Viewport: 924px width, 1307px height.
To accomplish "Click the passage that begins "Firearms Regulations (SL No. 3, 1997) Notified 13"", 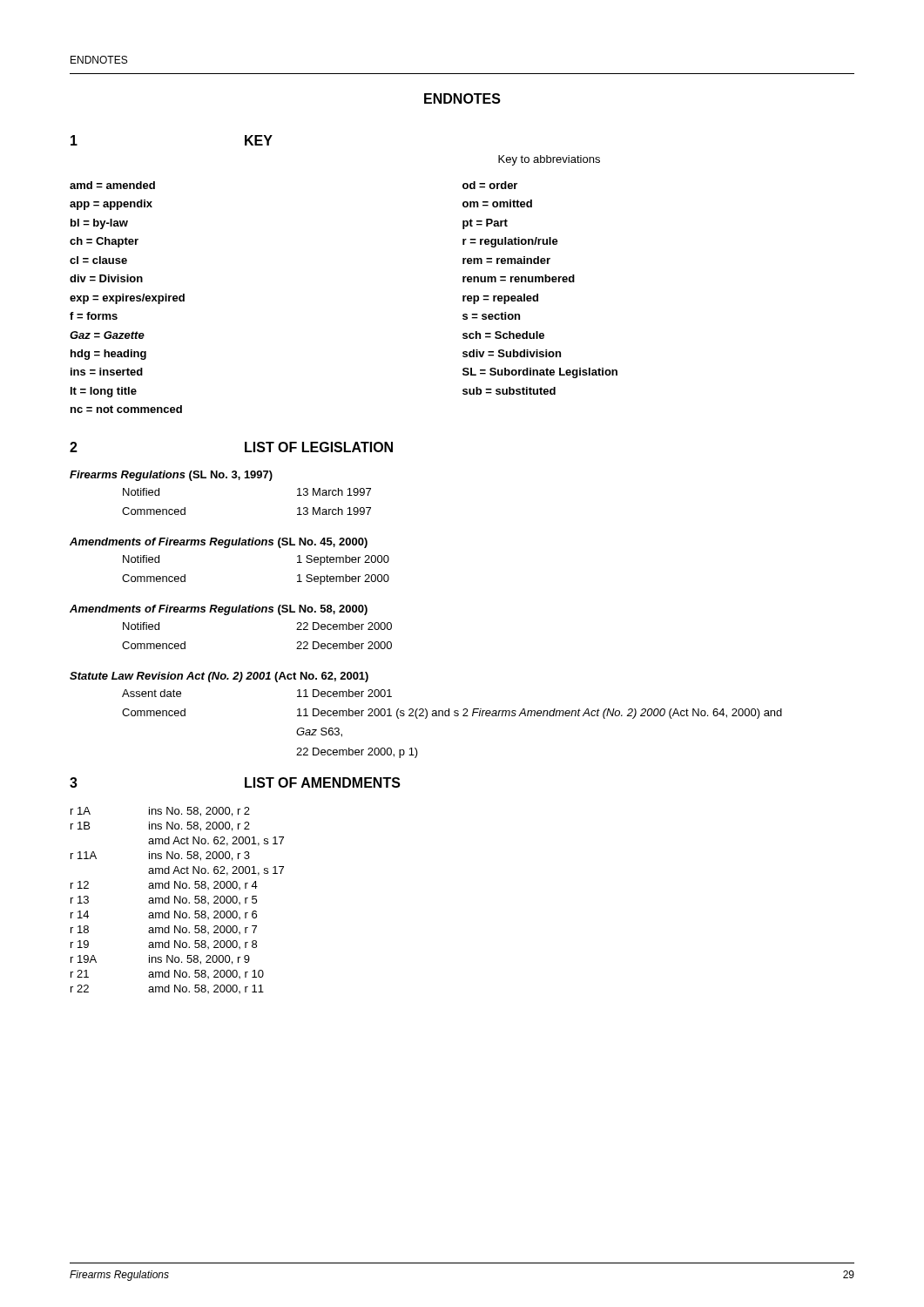I will [171, 476].
